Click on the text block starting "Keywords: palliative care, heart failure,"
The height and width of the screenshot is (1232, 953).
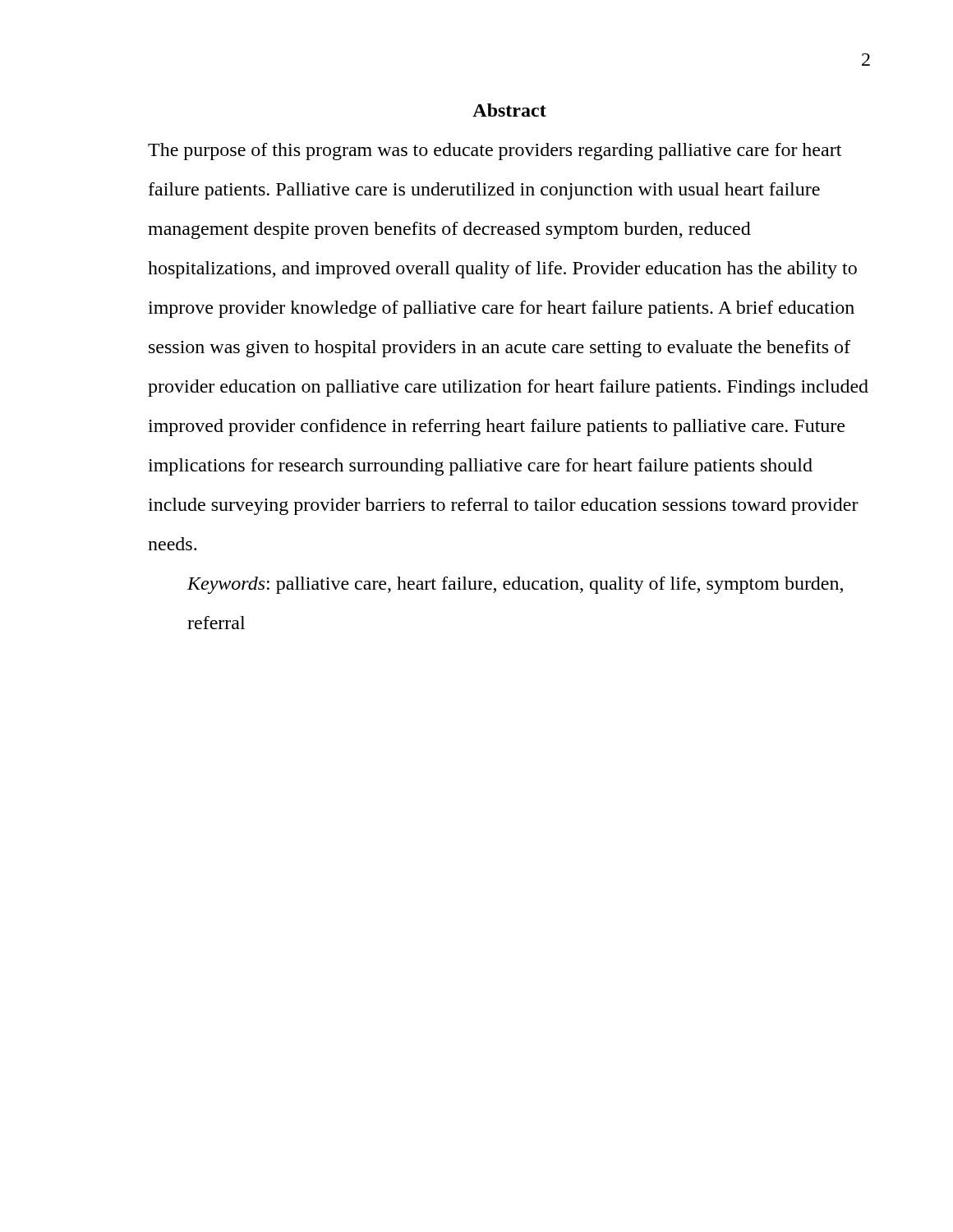pyautogui.click(x=515, y=585)
